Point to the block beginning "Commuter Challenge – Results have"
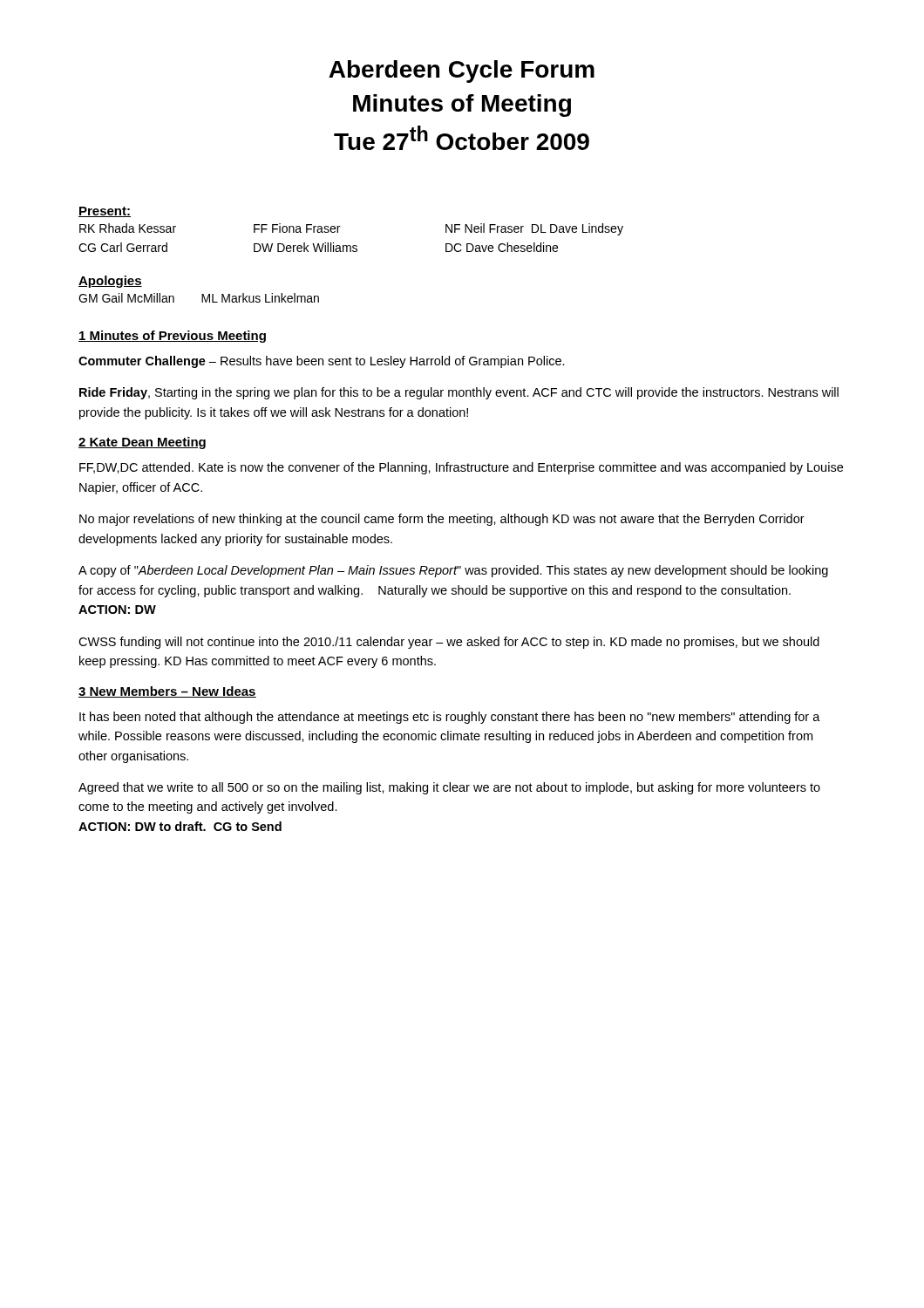This screenshot has width=924, height=1308. click(322, 361)
